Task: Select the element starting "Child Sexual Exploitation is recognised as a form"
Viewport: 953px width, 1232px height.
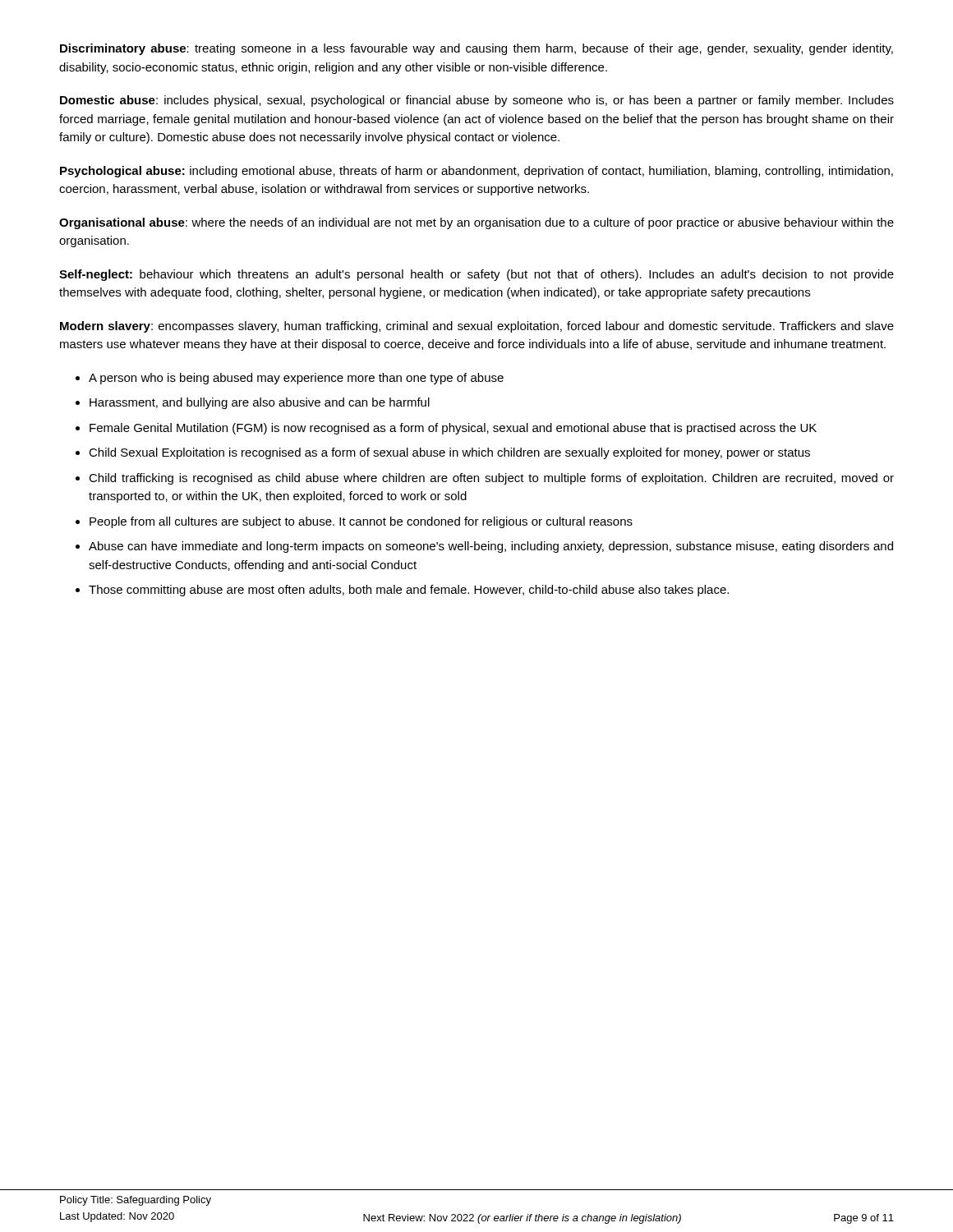Action: coord(450,452)
